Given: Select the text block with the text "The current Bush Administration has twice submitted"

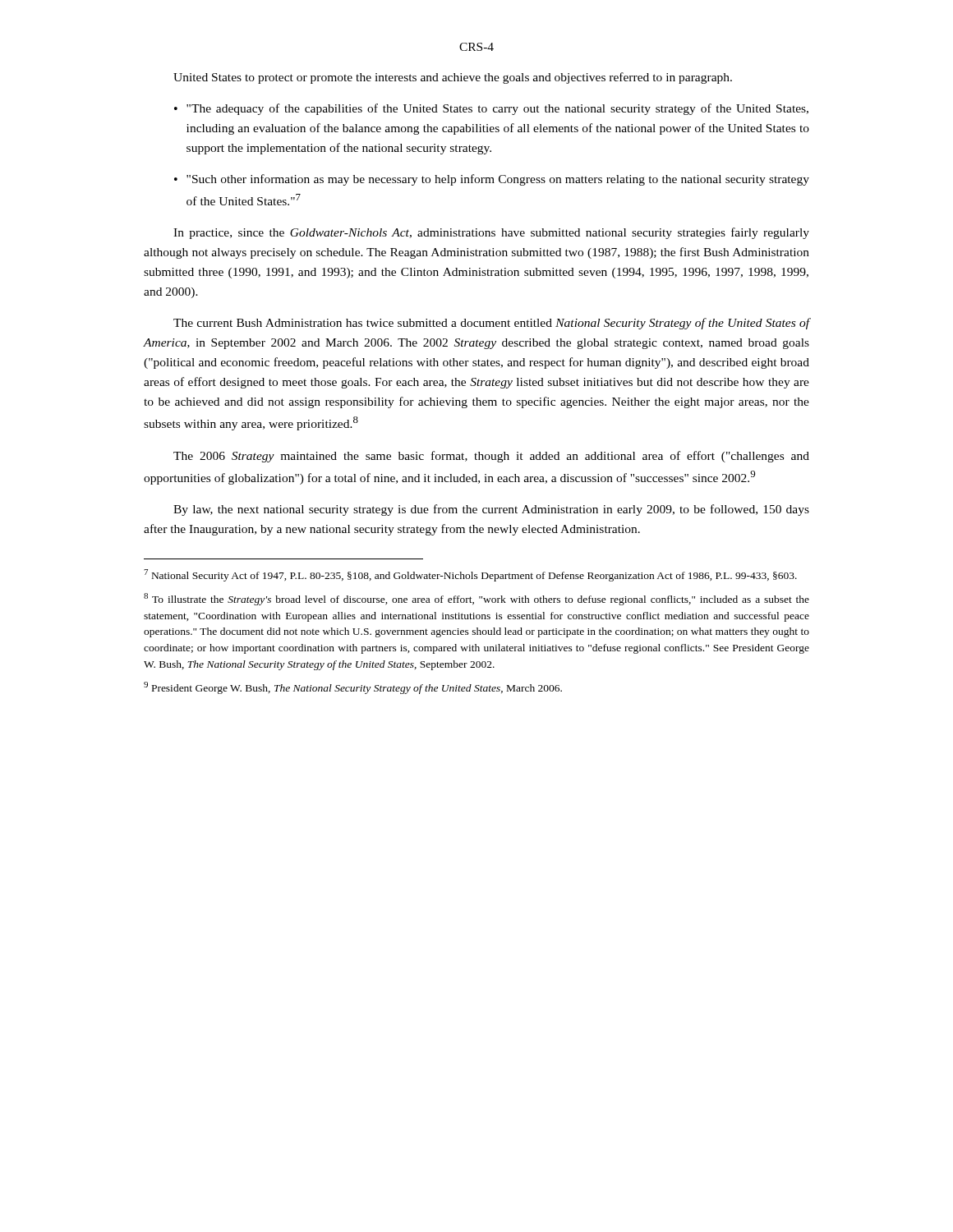Looking at the screenshot, I should click(476, 373).
